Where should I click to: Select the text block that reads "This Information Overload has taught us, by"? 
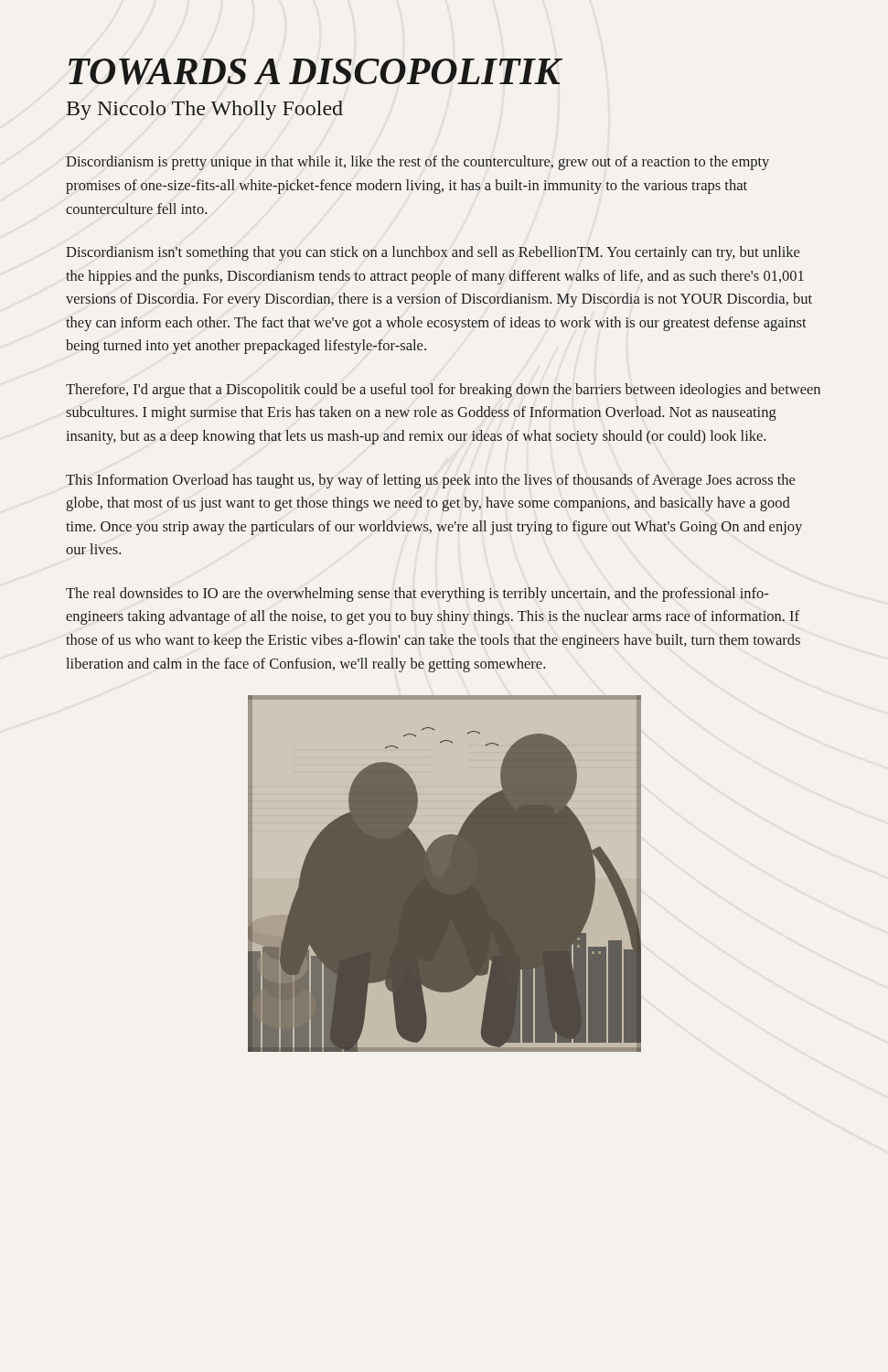(x=434, y=514)
